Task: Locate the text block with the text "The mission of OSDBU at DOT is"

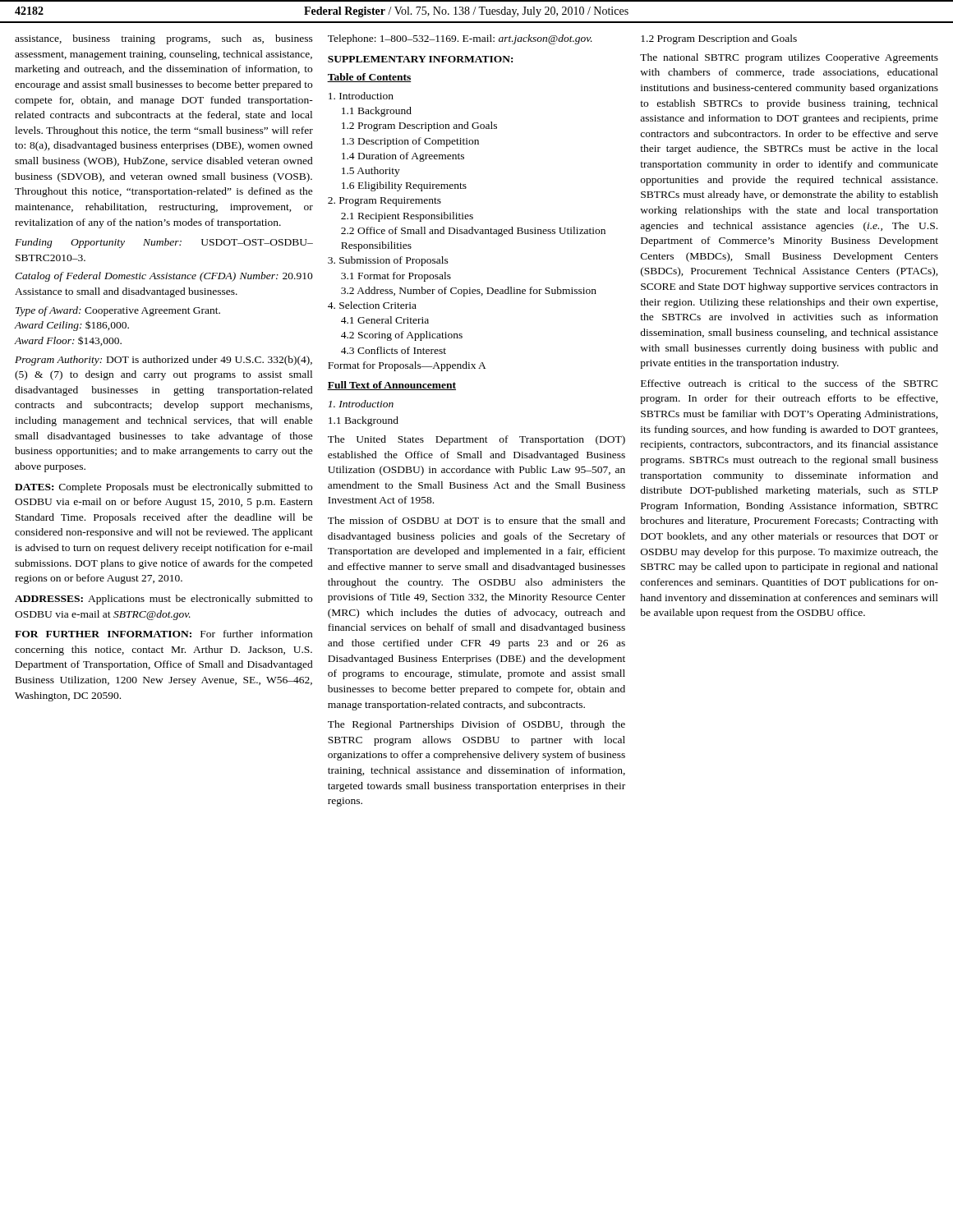Action: tap(476, 612)
